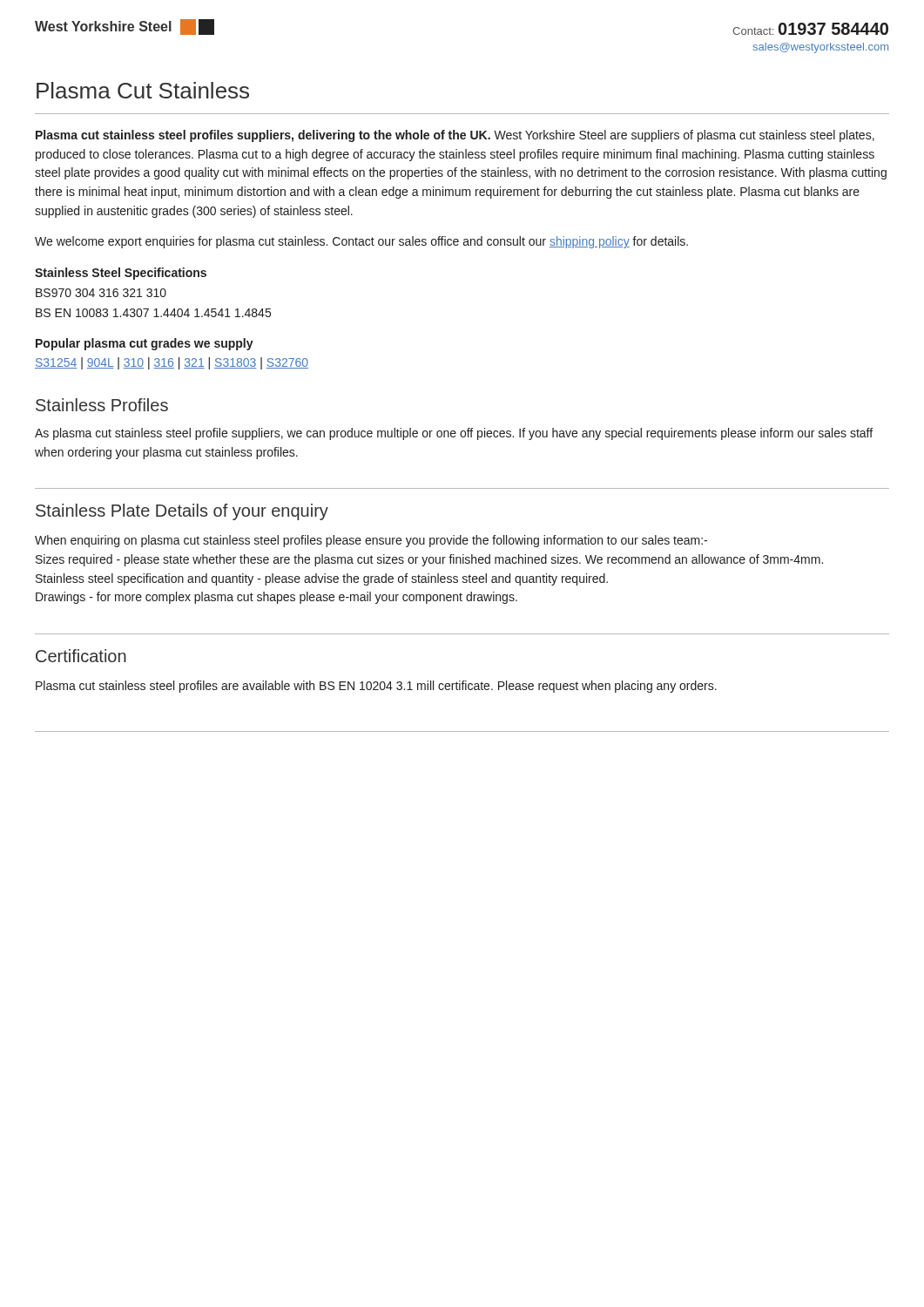Image resolution: width=924 pixels, height=1307 pixels.
Task: Point to the text block starting "As plasma cut stainless steel"
Action: (462, 443)
